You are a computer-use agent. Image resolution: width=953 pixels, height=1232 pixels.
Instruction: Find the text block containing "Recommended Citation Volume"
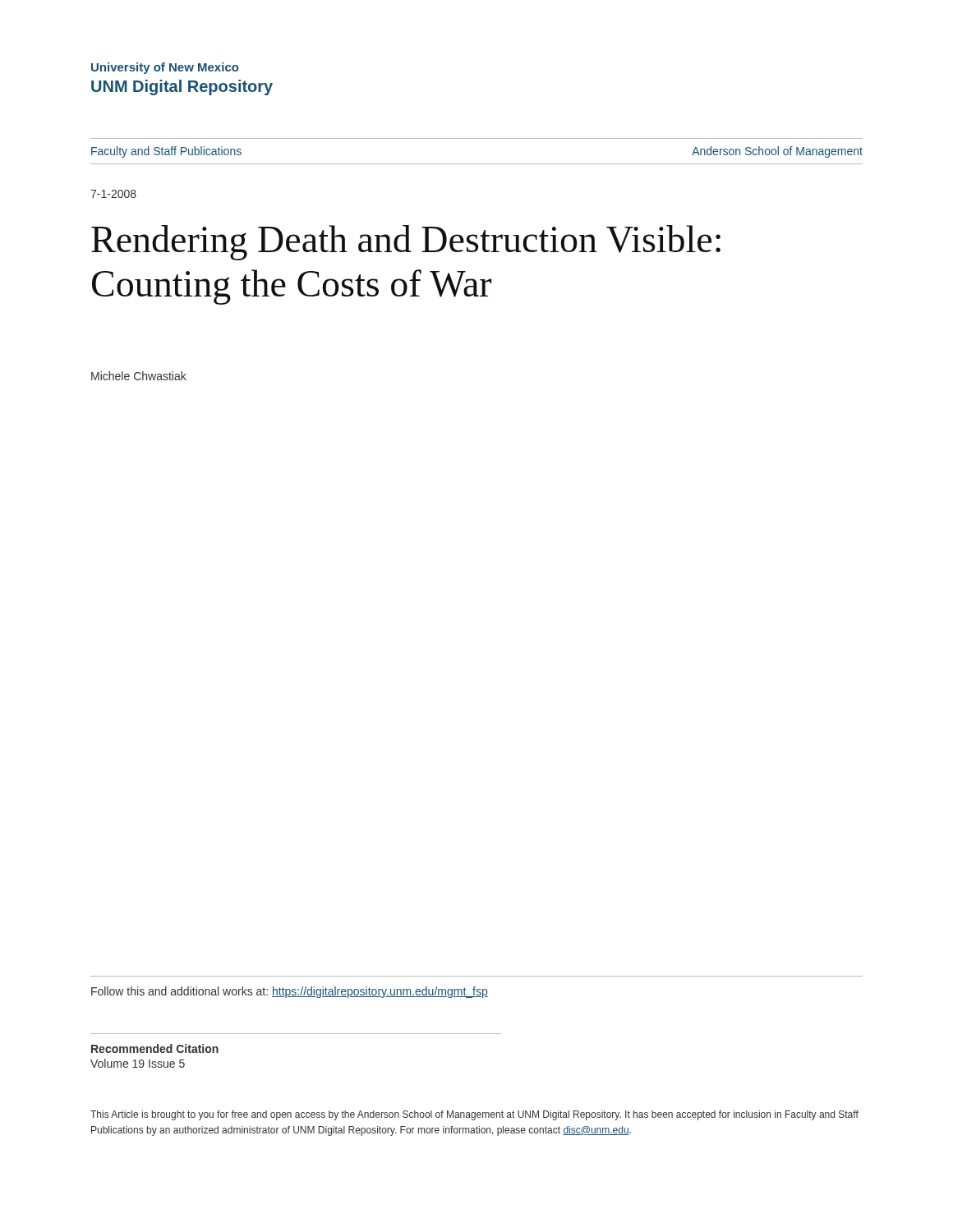click(155, 1048)
